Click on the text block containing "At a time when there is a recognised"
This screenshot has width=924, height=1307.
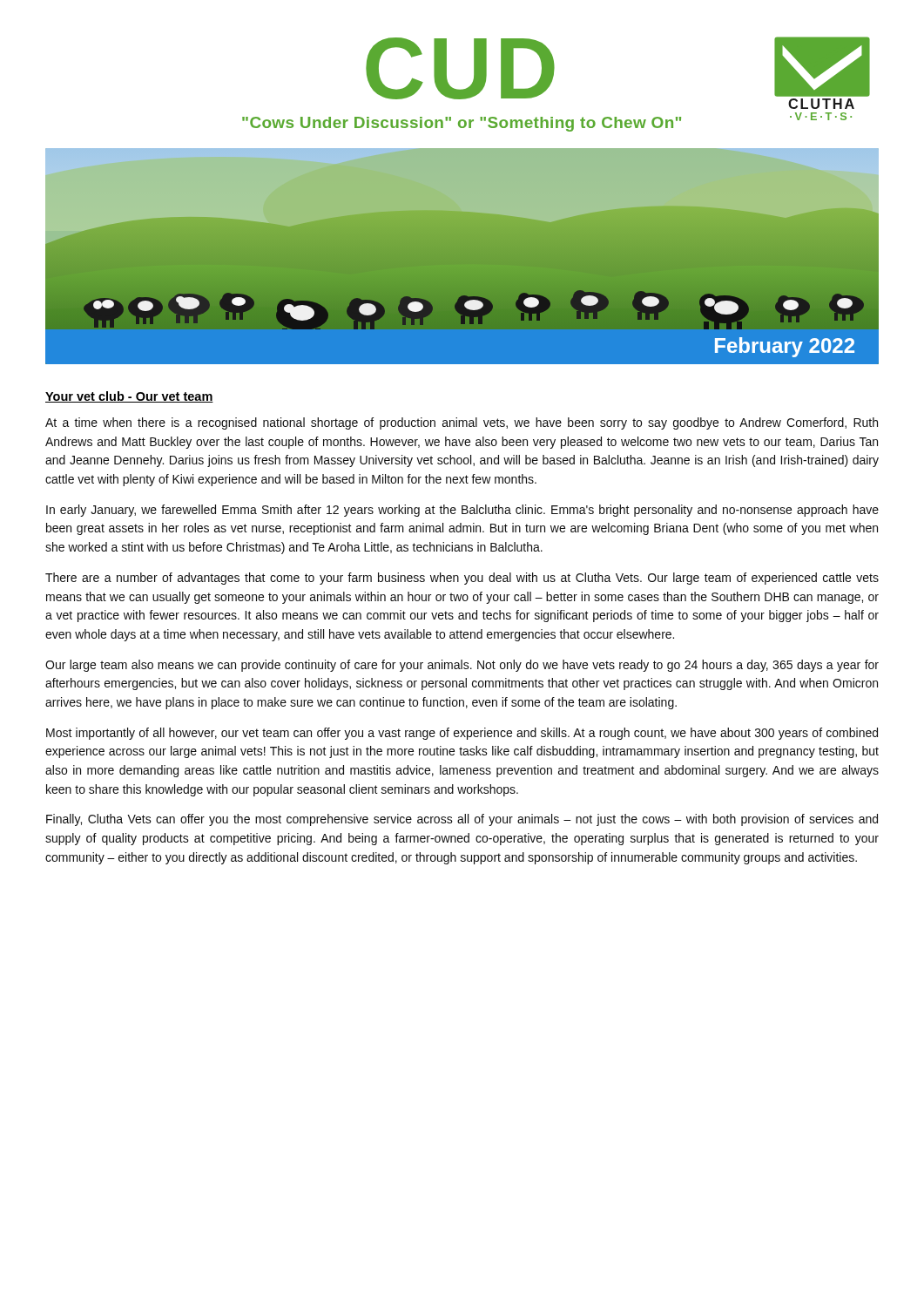pos(462,451)
